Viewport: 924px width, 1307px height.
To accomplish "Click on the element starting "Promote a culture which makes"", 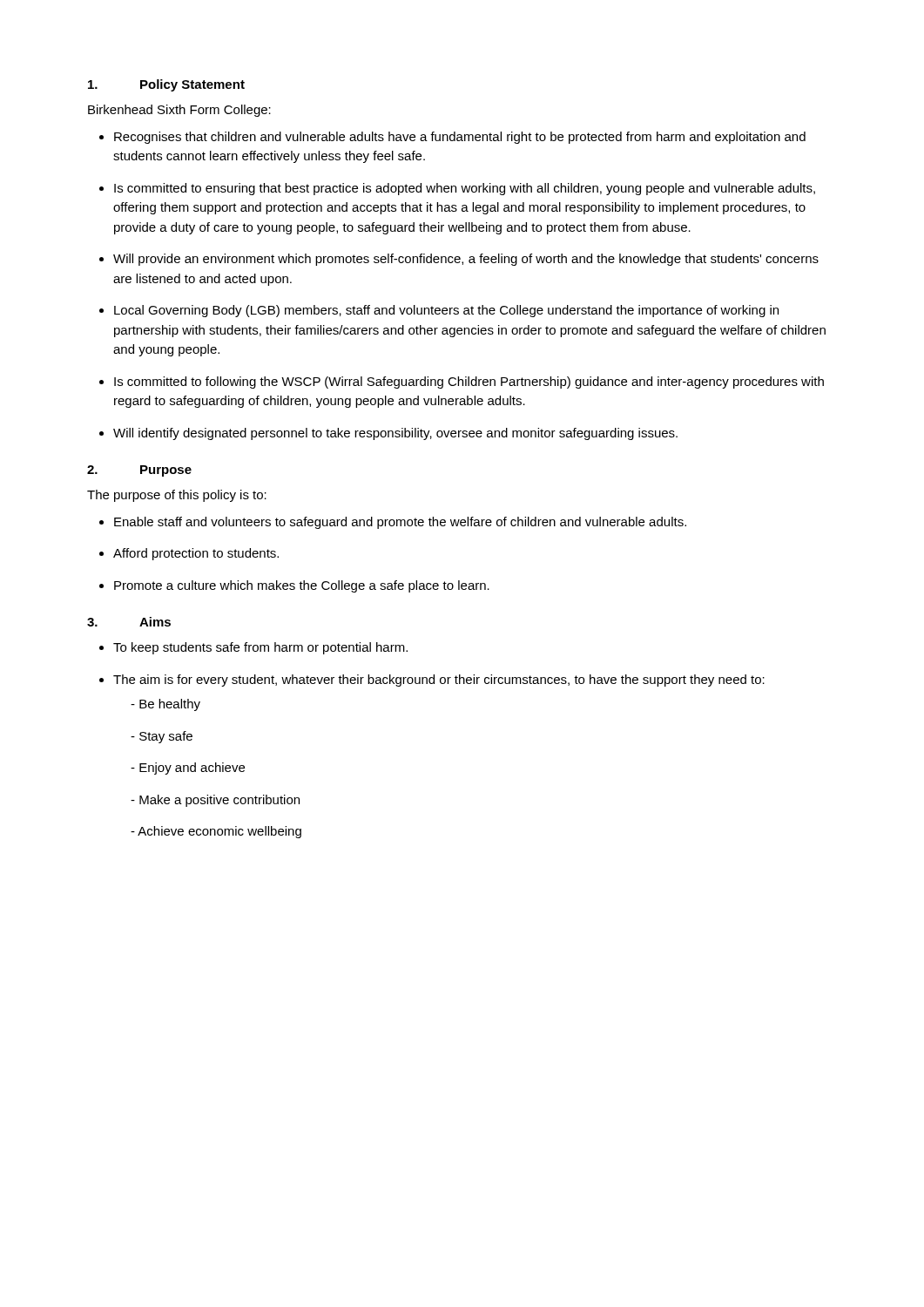I will (302, 585).
